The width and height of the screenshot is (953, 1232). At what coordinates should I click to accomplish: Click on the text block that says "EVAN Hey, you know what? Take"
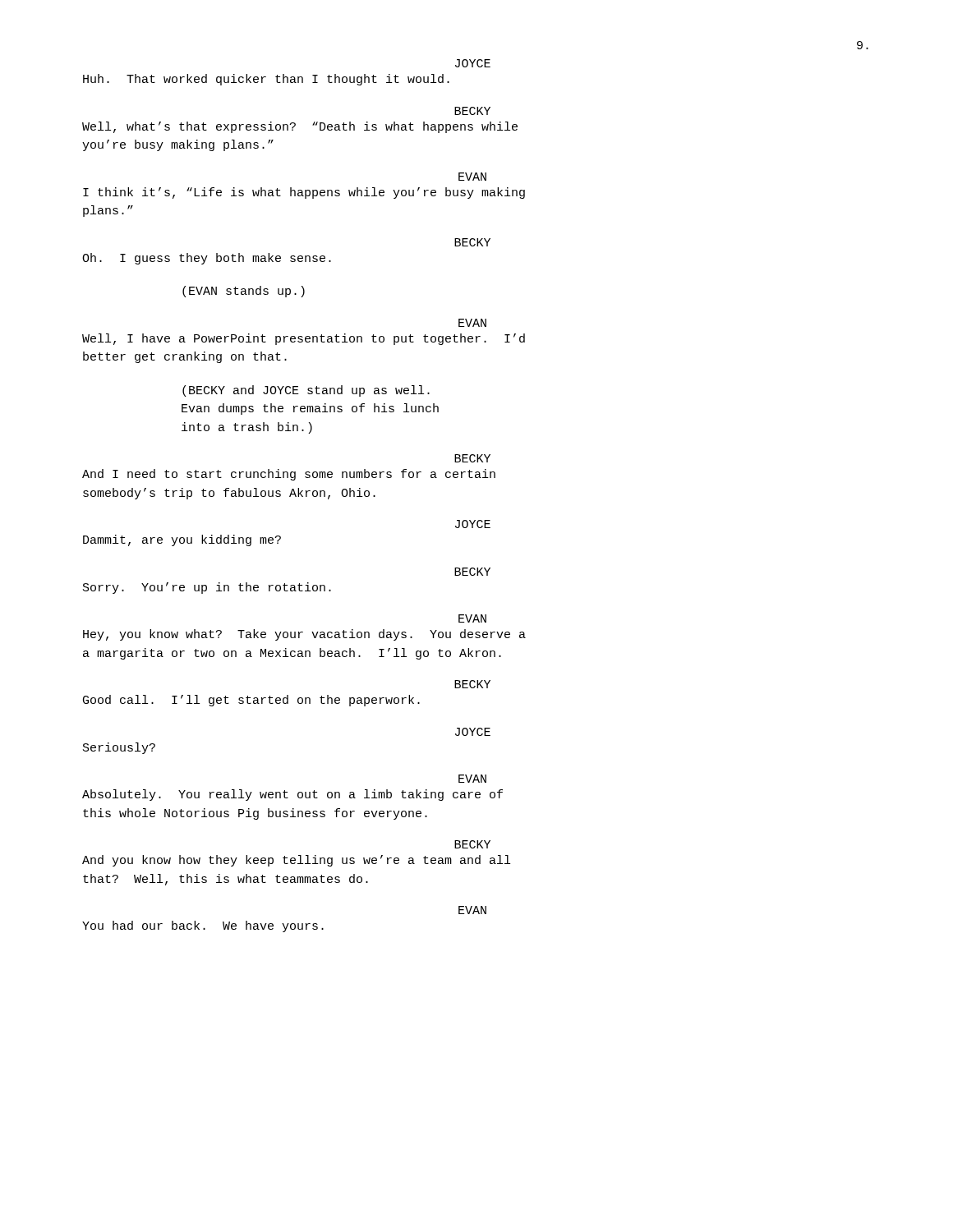pyautogui.click(x=411, y=638)
